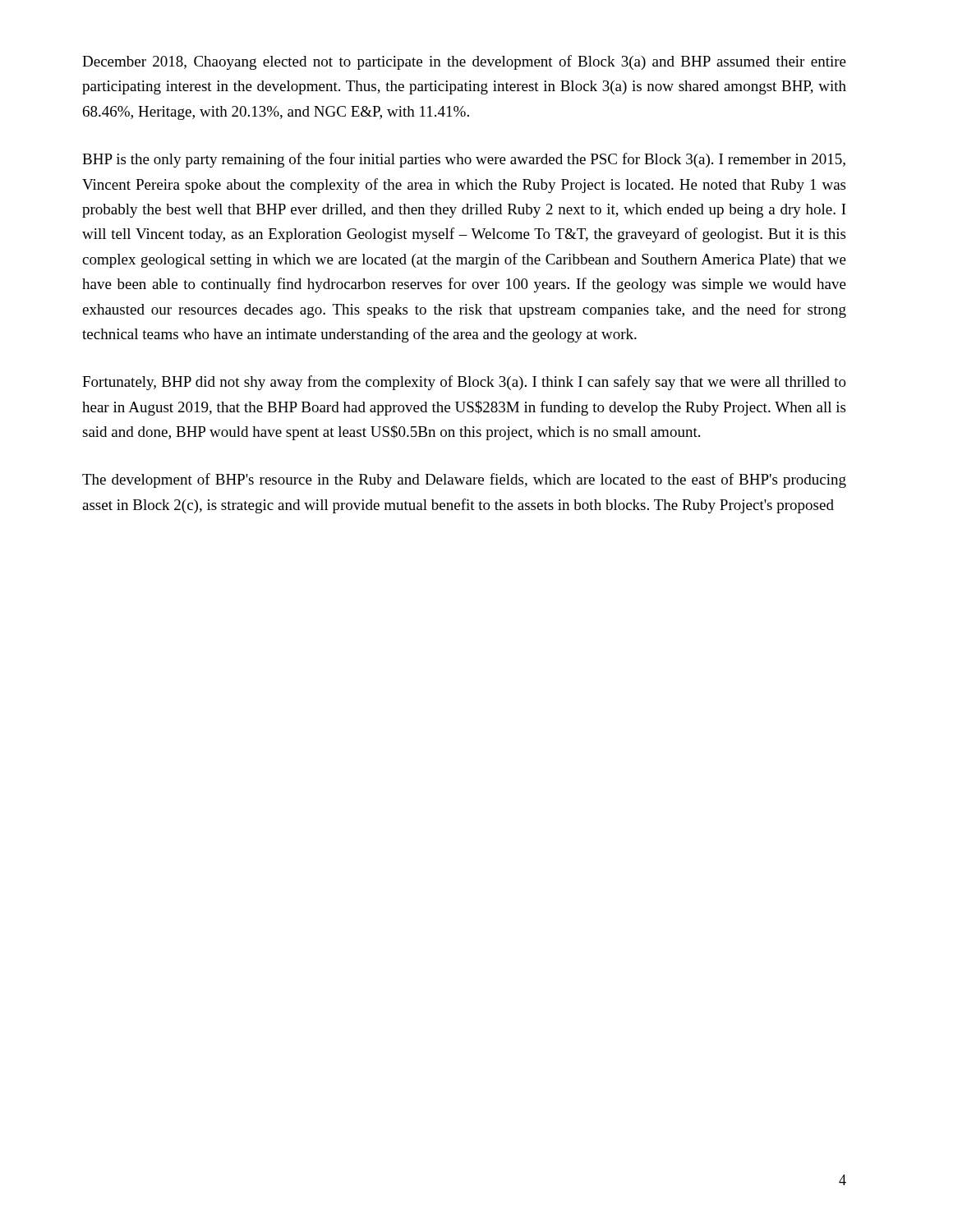This screenshot has width=953, height=1232.
Task: Select the text block containing "December 2018, Chaoyang elected not"
Action: pos(464,86)
